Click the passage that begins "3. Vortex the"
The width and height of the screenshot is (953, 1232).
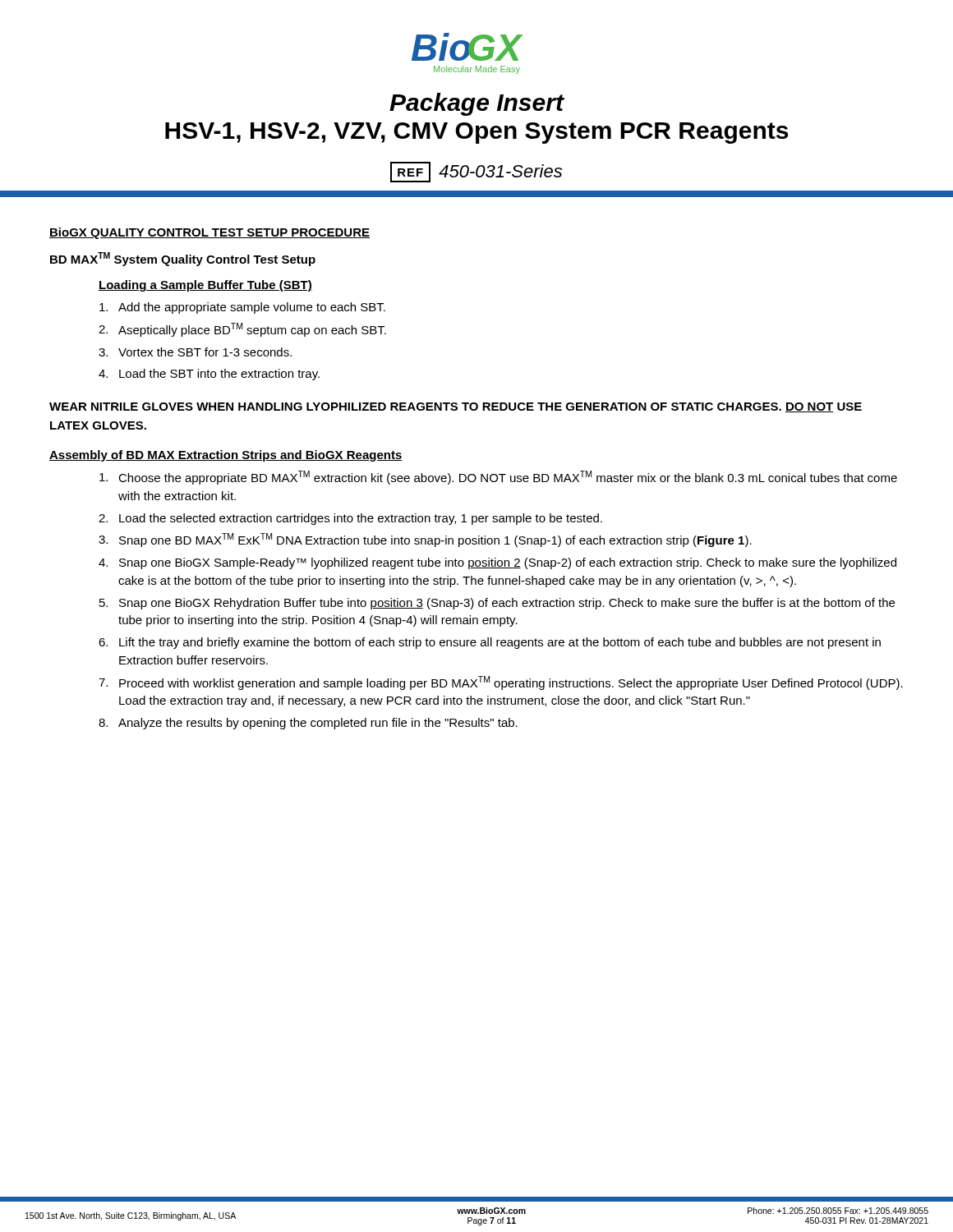point(196,352)
